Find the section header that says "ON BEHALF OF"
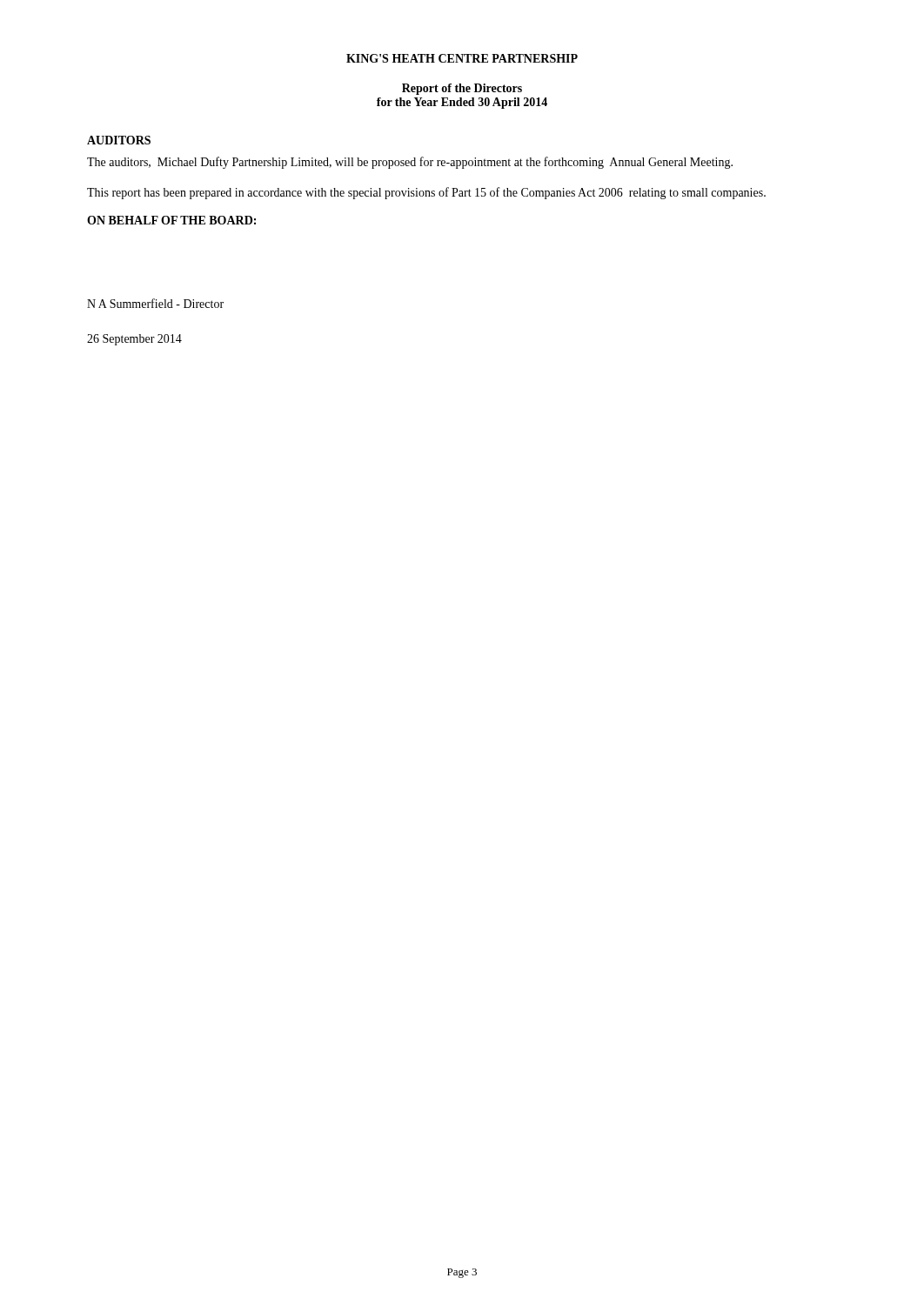This screenshot has width=924, height=1305. [x=172, y=221]
